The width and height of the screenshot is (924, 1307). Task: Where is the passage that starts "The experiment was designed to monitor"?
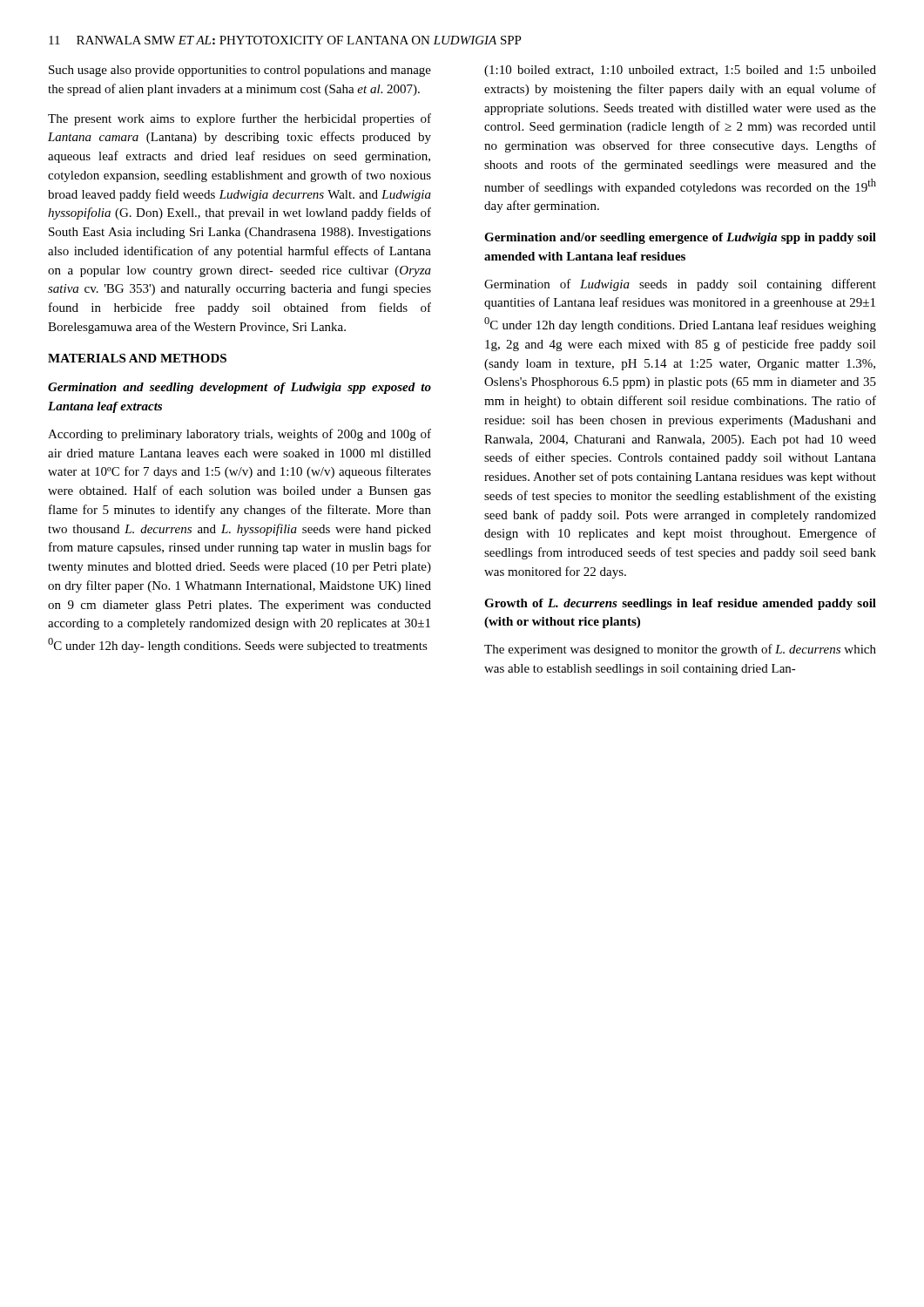click(680, 659)
